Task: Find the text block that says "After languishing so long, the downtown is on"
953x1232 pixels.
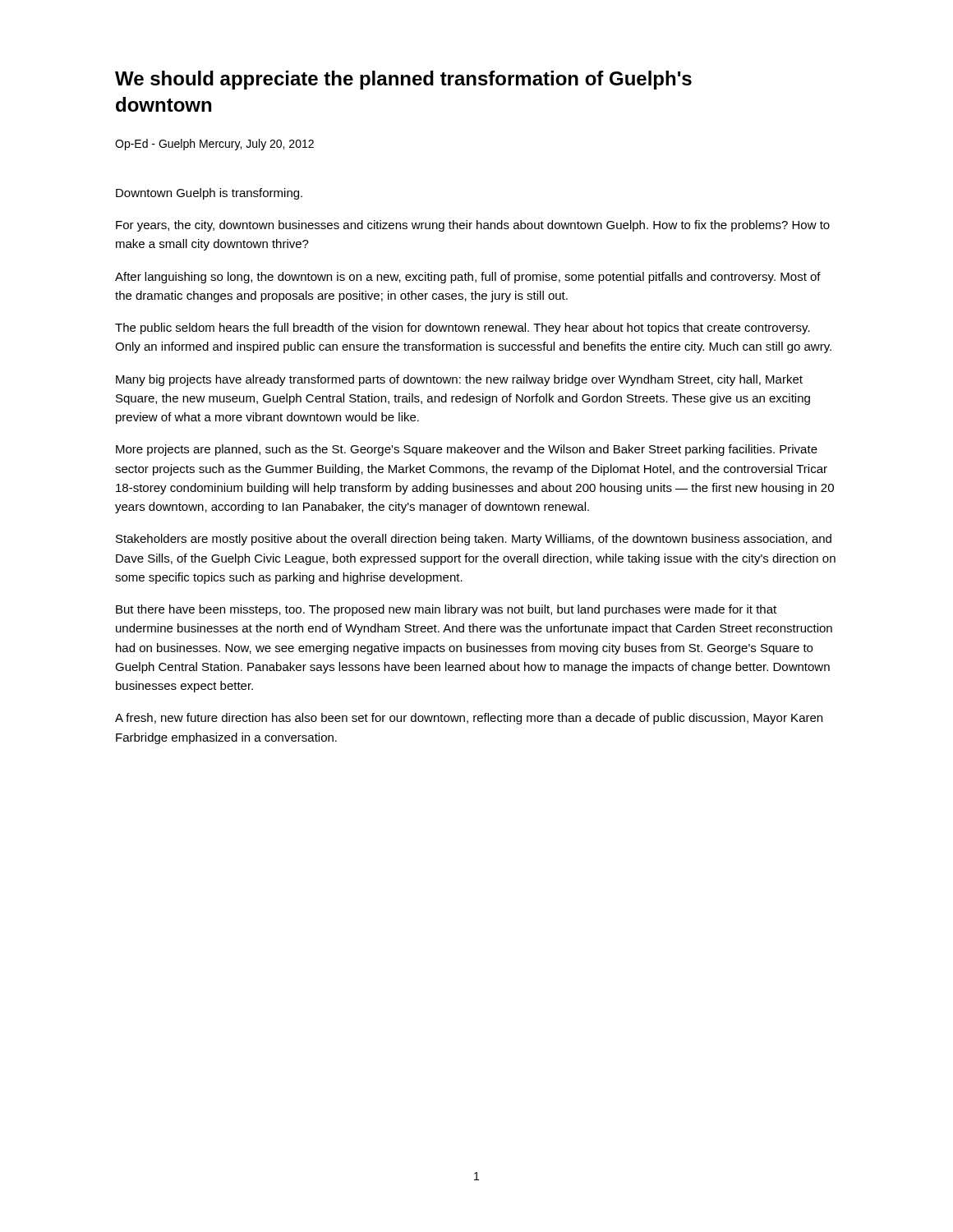Action: (468, 286)
